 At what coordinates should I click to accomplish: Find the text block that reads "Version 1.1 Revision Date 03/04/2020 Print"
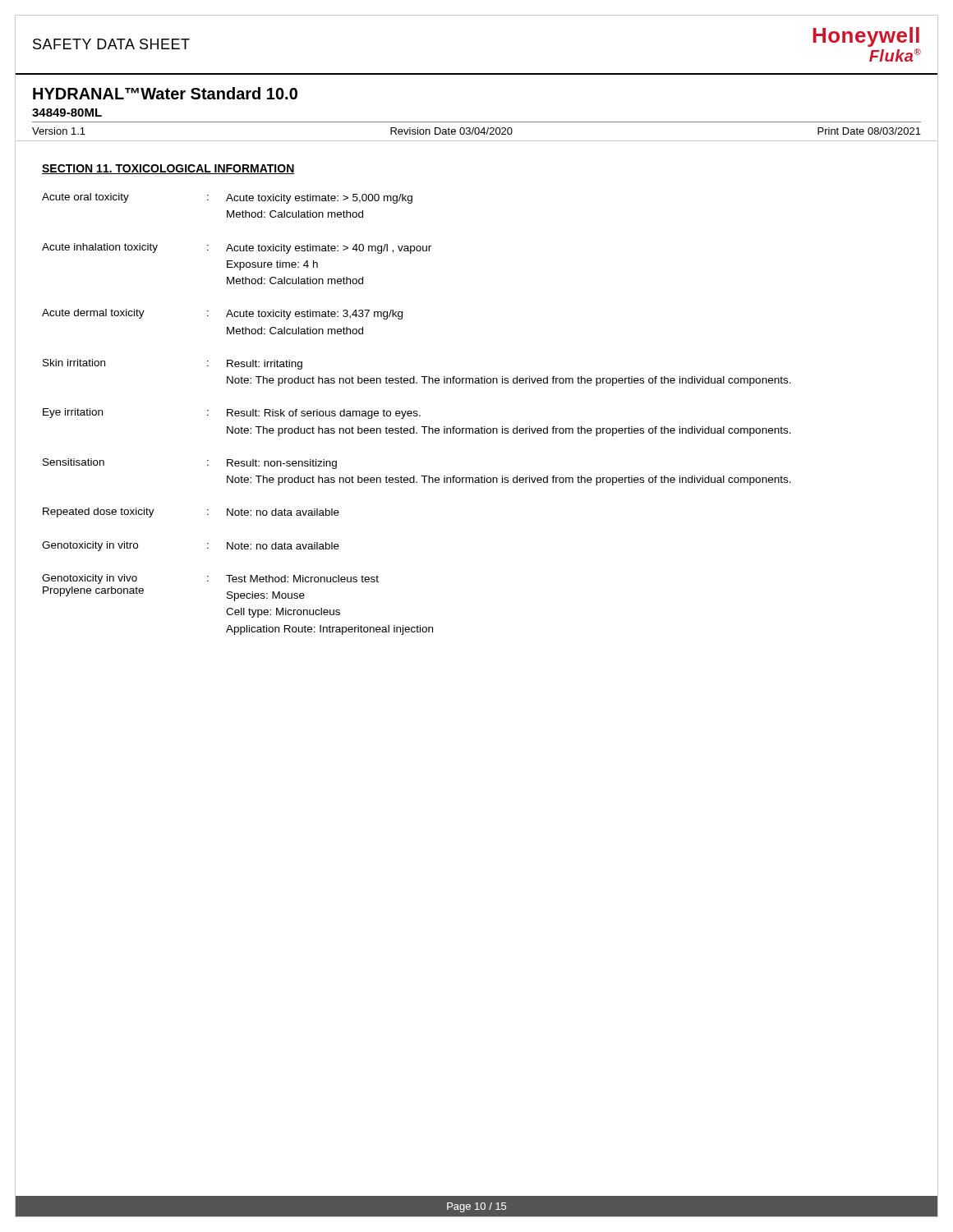coord(476,129)
